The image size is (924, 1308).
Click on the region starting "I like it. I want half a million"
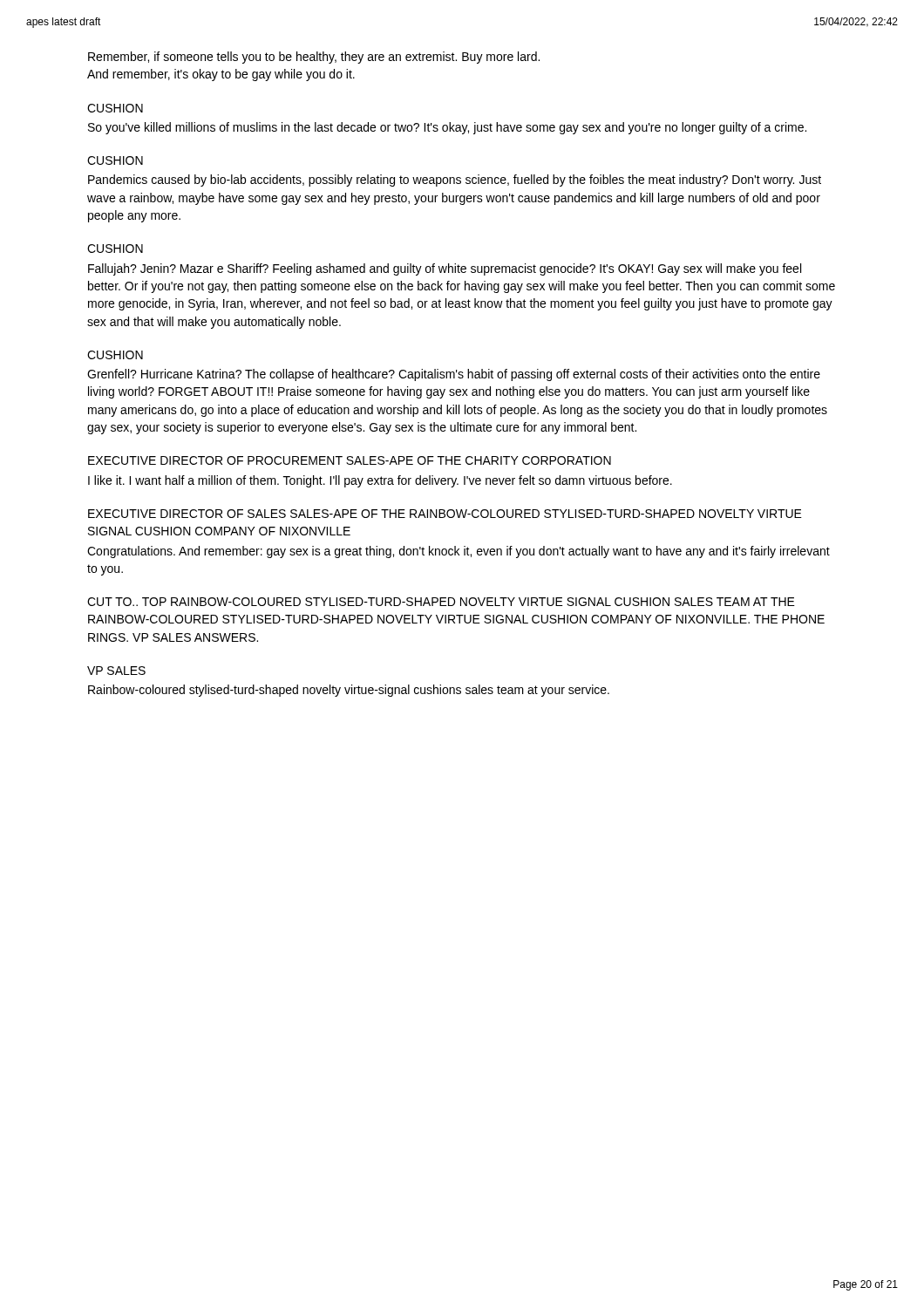pyautogui.click(x=380, y=480)
